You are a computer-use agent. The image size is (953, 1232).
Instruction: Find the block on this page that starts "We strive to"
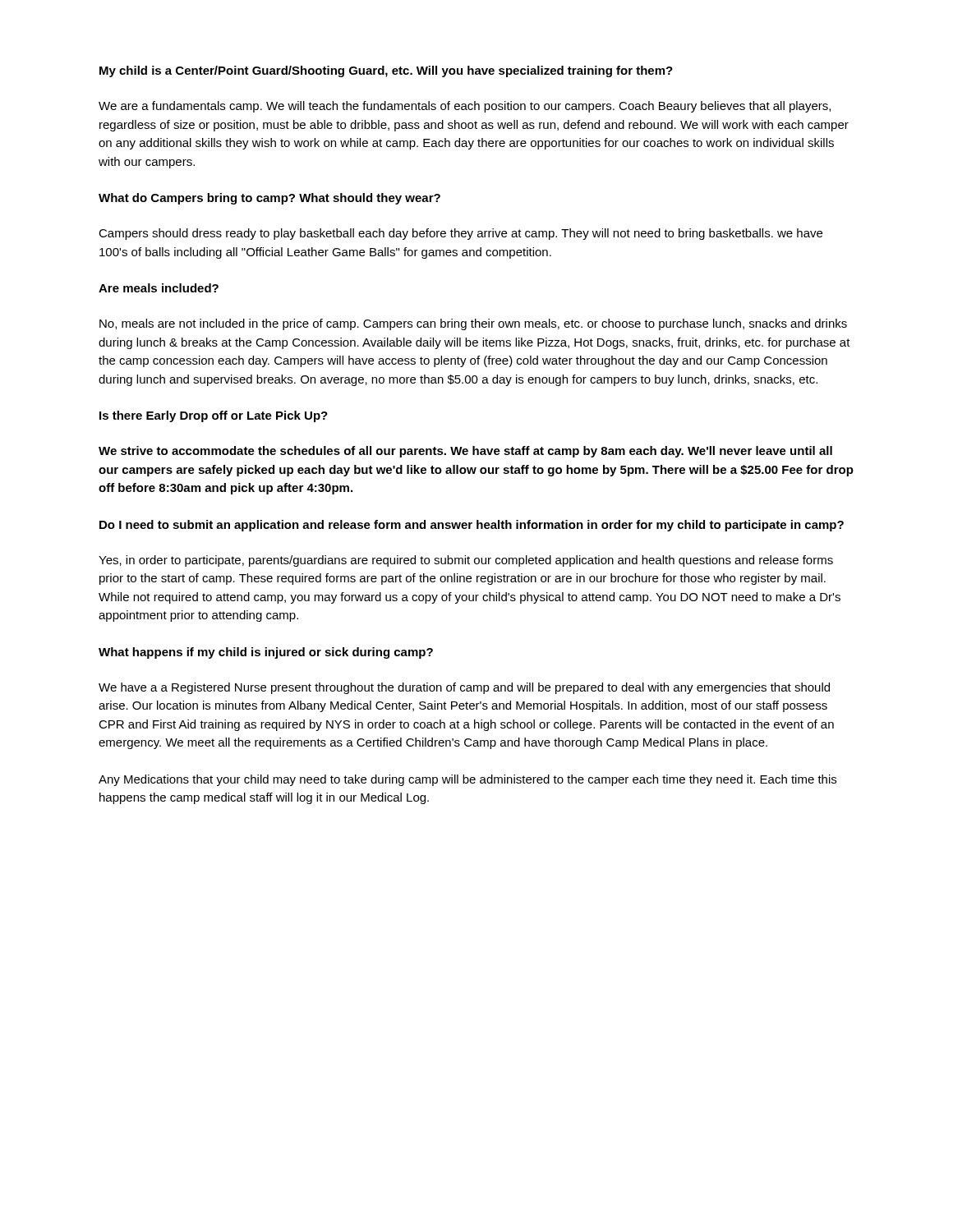click(x=476, y=470)
